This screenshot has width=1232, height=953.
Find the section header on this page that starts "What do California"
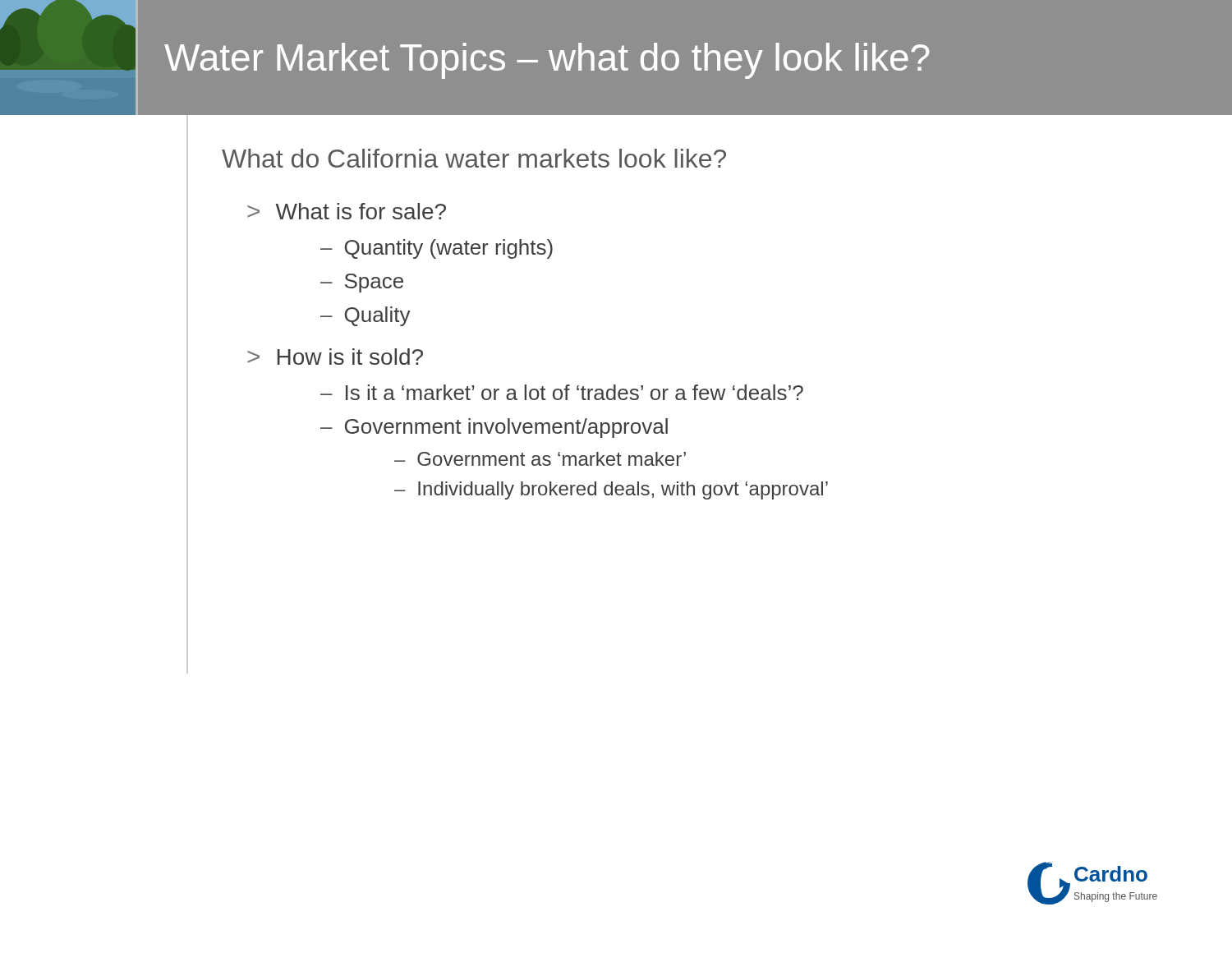coord(474,159)
